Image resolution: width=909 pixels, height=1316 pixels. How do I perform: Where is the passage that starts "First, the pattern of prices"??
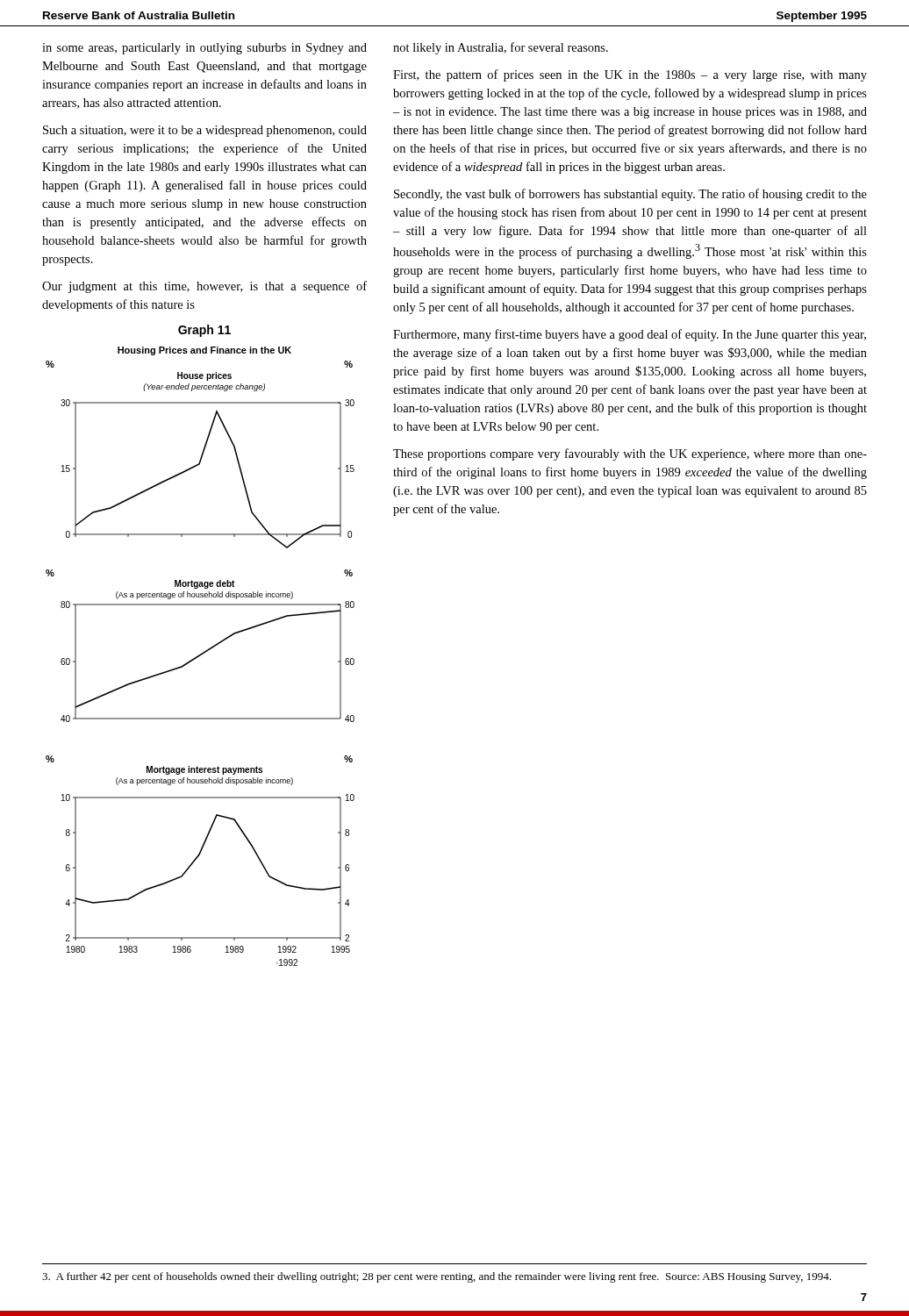pyautogui.click(x=630, y=121)
